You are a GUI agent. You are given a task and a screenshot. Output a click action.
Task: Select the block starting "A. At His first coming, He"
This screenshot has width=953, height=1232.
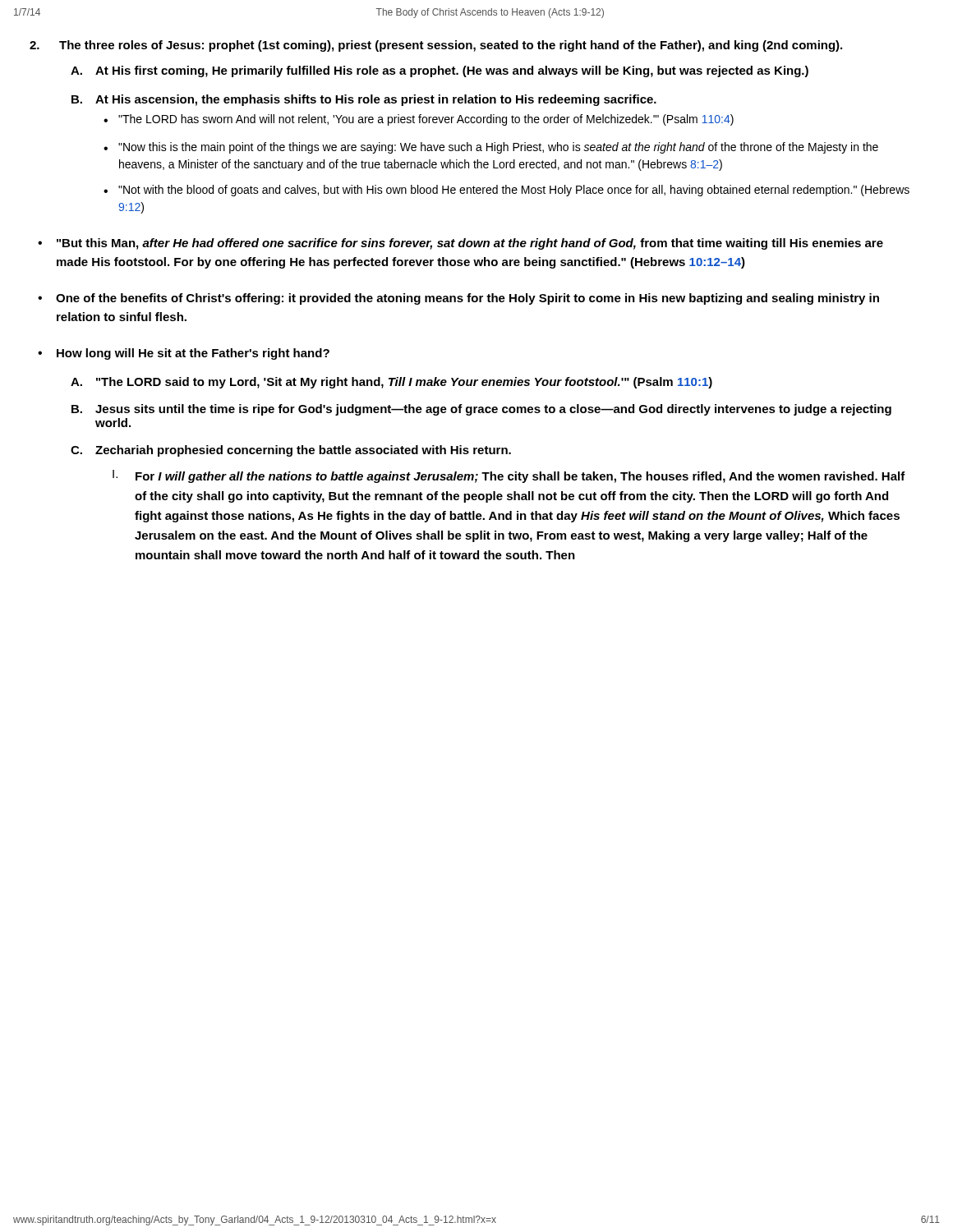[x=440, y=70]
